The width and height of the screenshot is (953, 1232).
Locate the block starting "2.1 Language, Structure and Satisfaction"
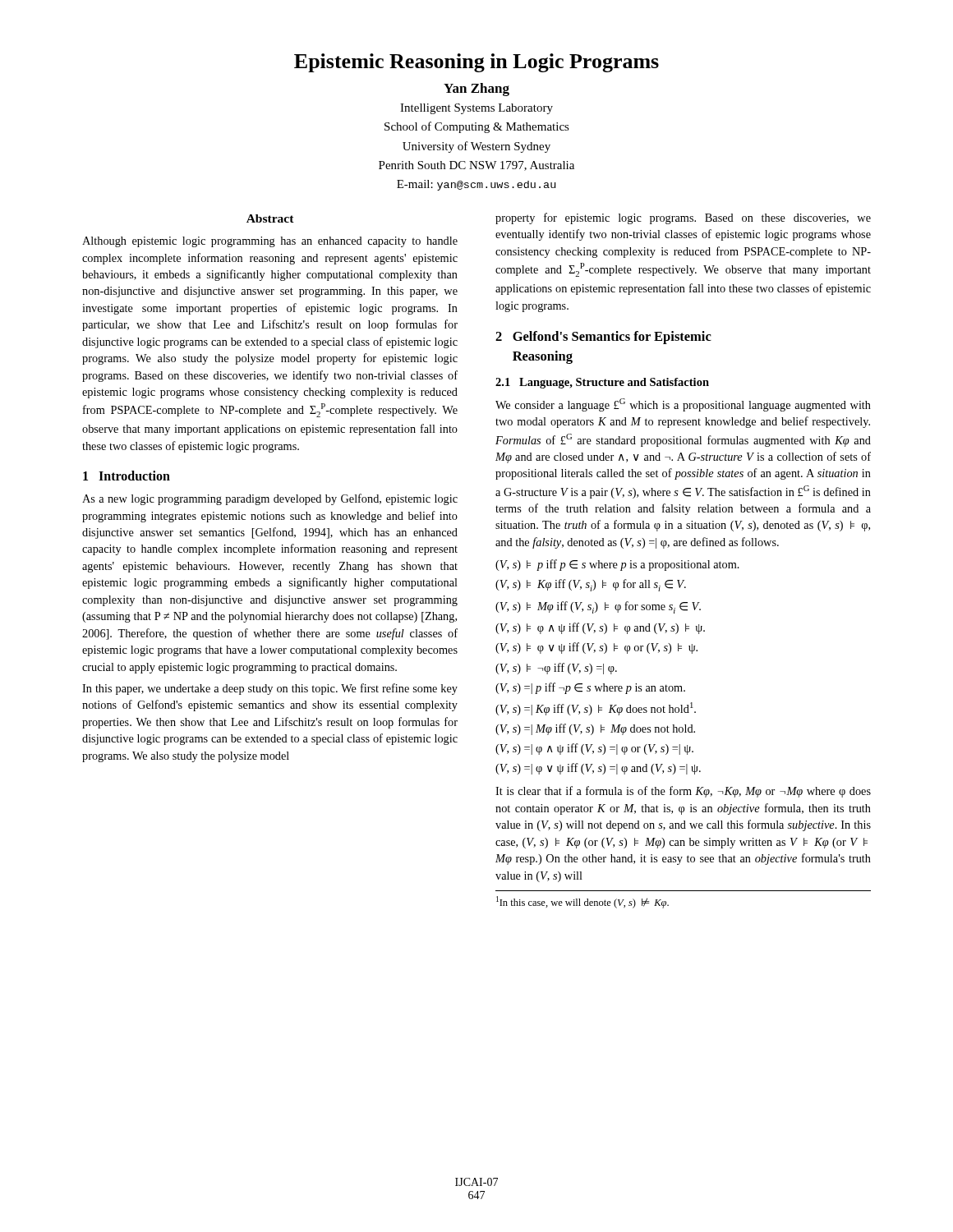point(602,382)
